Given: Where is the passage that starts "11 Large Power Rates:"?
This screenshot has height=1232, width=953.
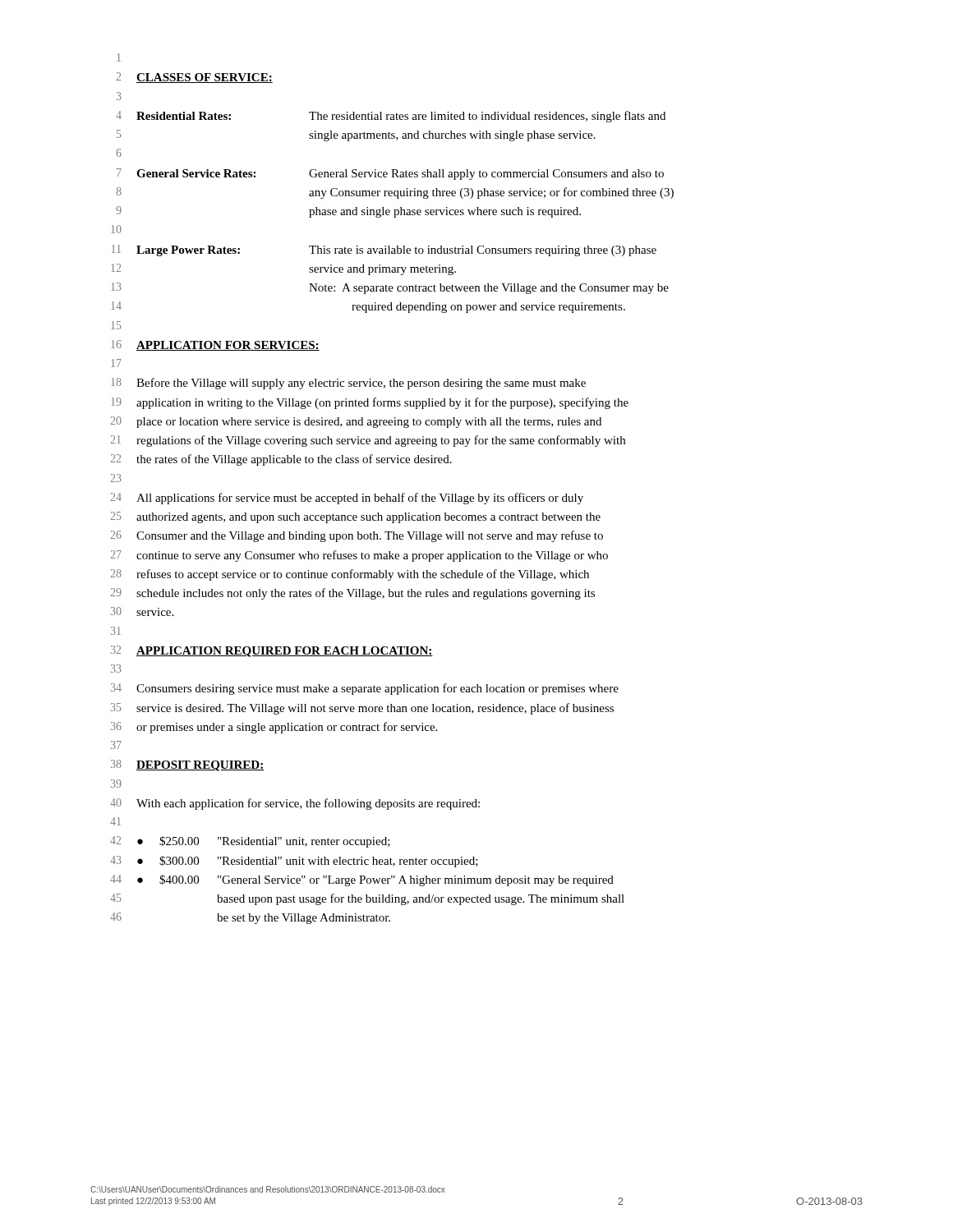Looking at the screenshot, I should [x=476, y=278].
